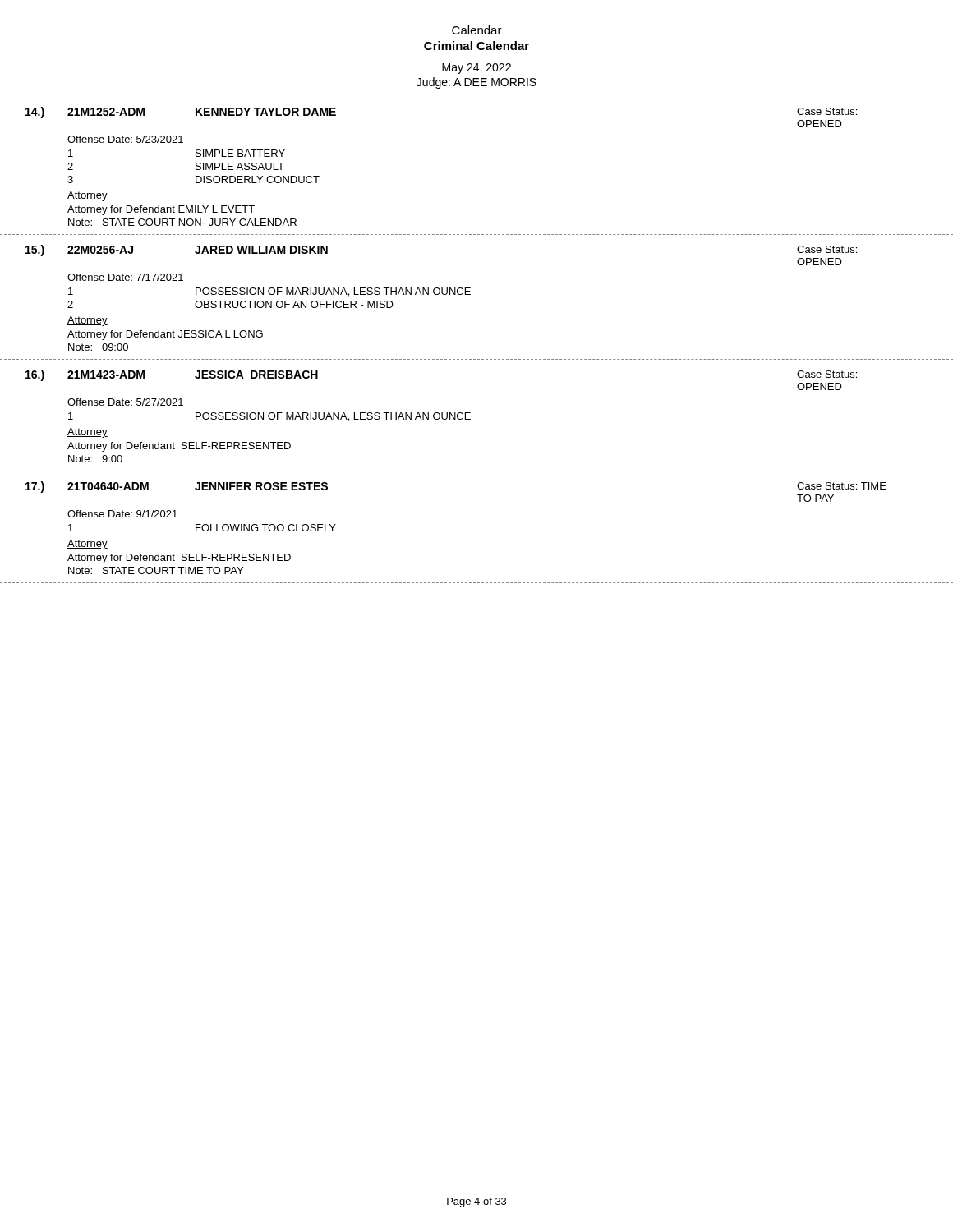
Task: Find the block starting ") 21M1423-ADM JESSICA DREISBACH Case Status:OPENED Offense Date:"
Action: (476, 416)
